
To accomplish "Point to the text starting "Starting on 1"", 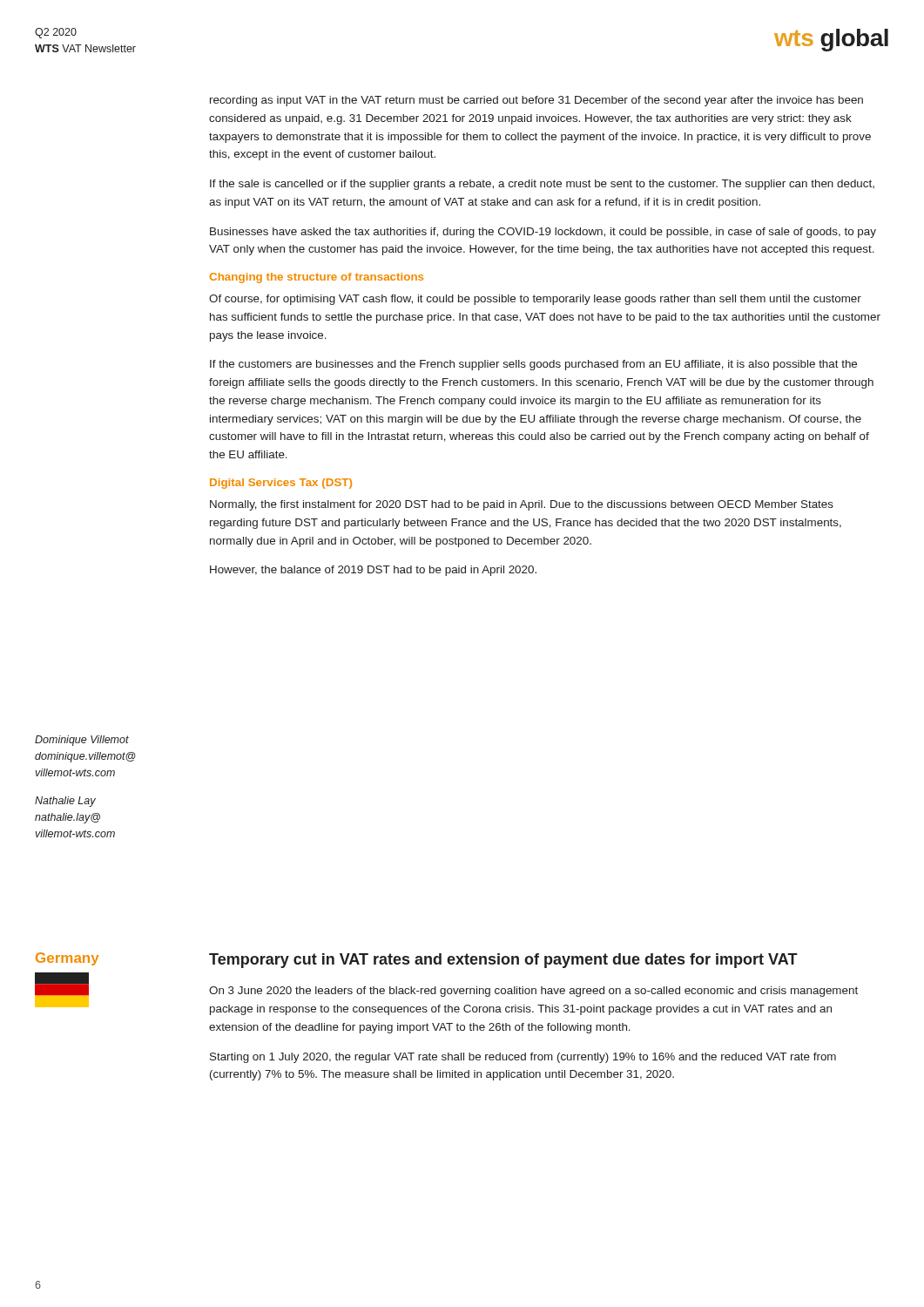I will click(523, 1065).
